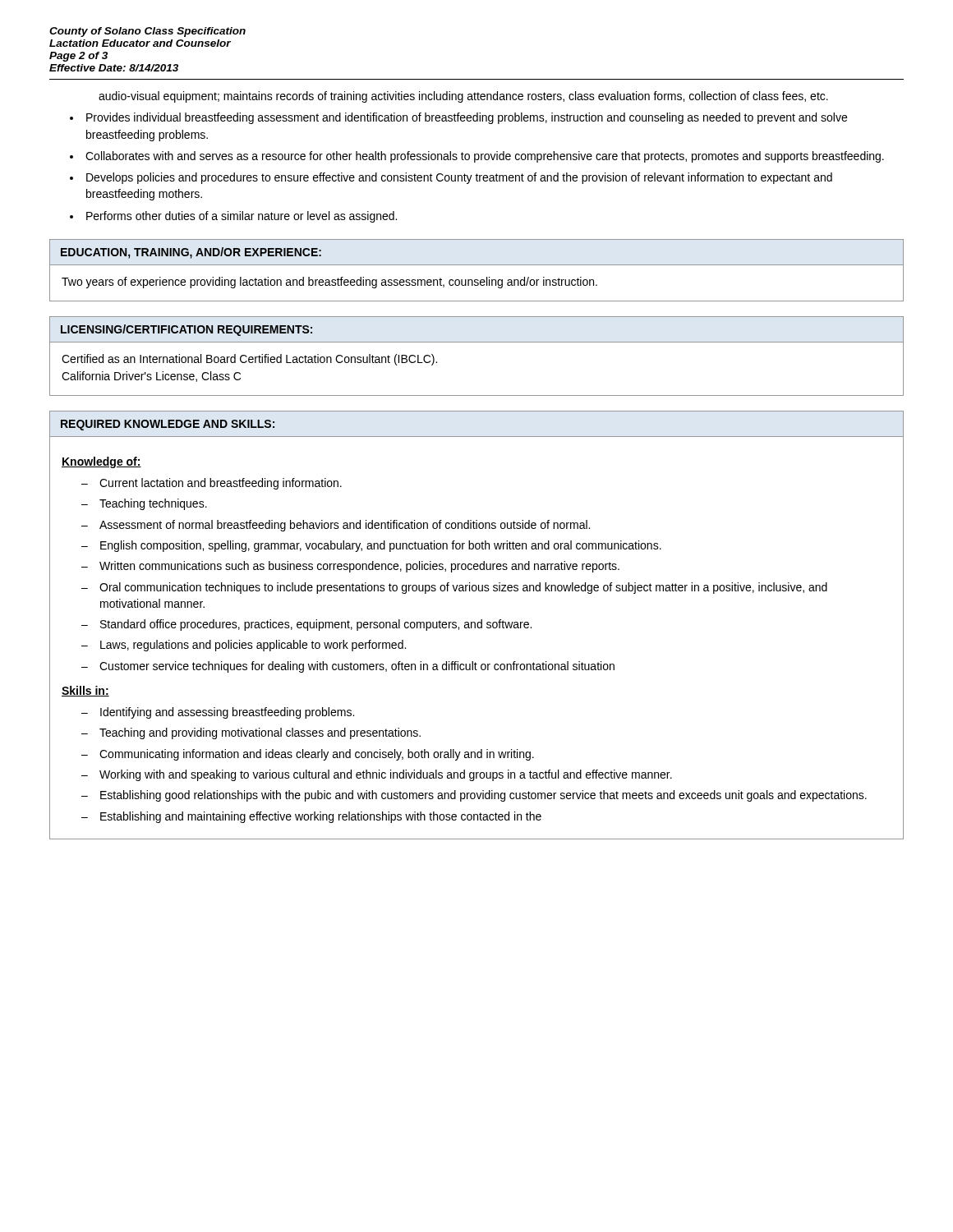Point to the region starting "Skills in:"
The width and height of the screenshot is (953, 1232).
[85, 691]
